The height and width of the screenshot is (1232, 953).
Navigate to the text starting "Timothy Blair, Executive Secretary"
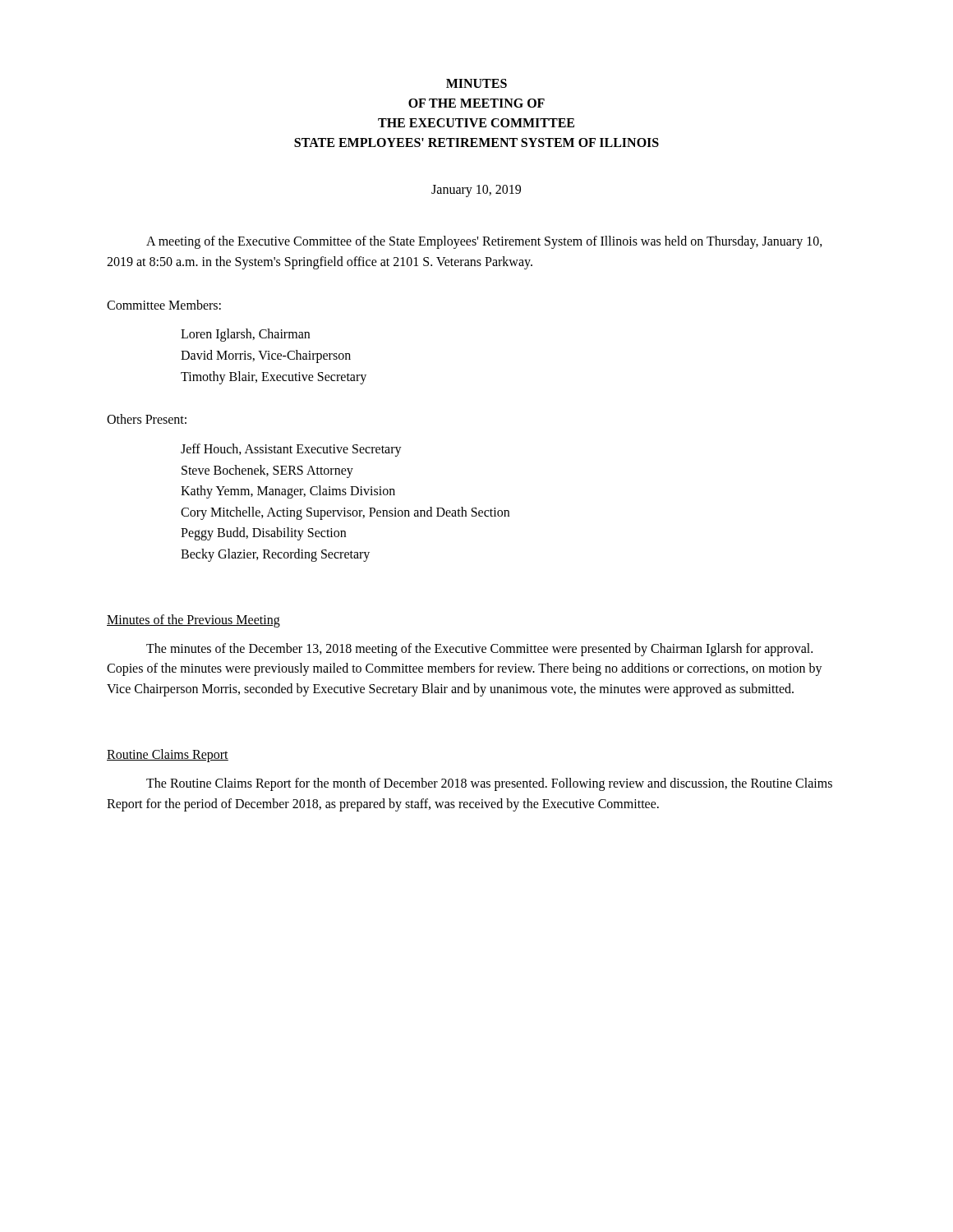click(274, 378)
